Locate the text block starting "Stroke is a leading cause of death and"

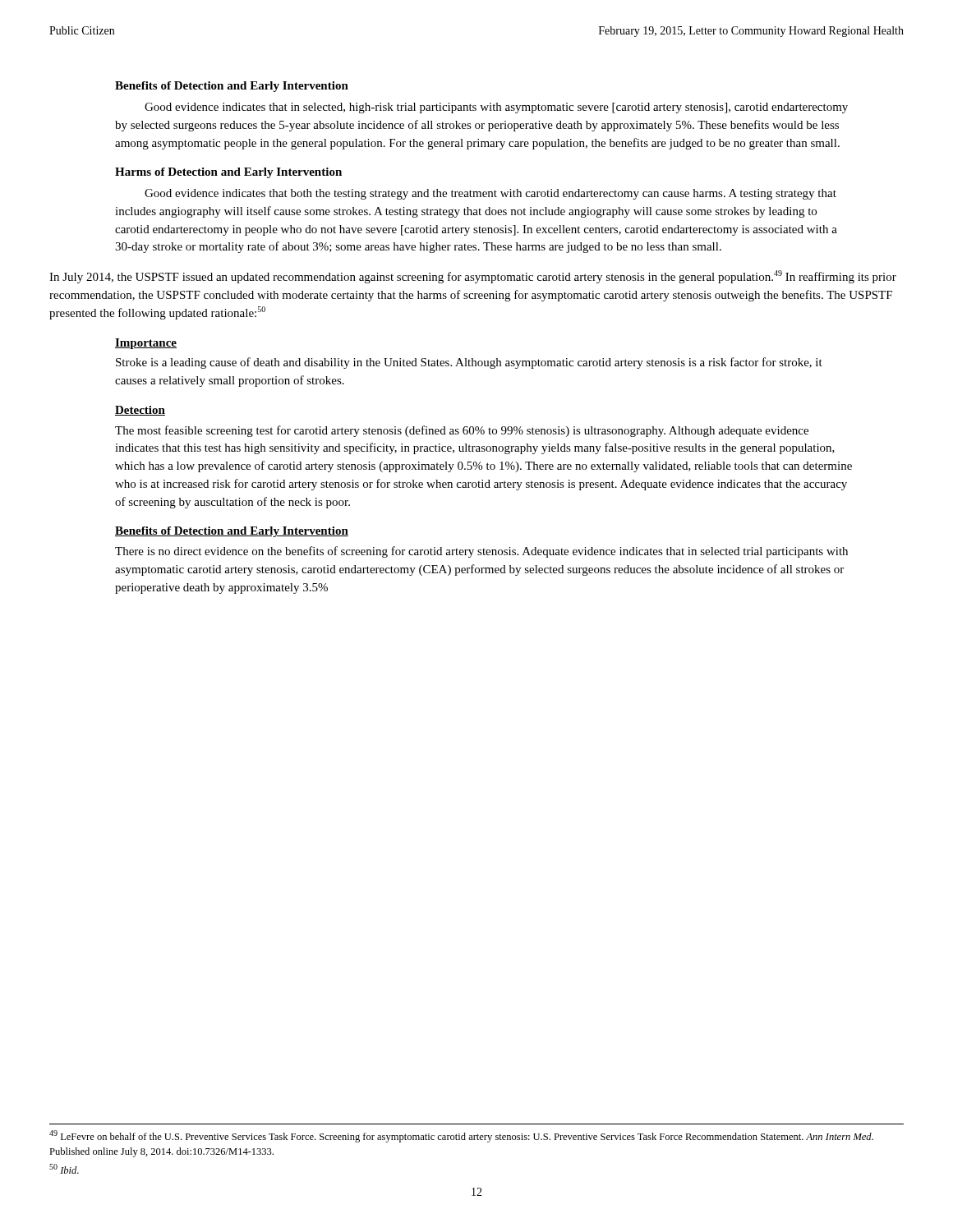[x=469, y=371]
